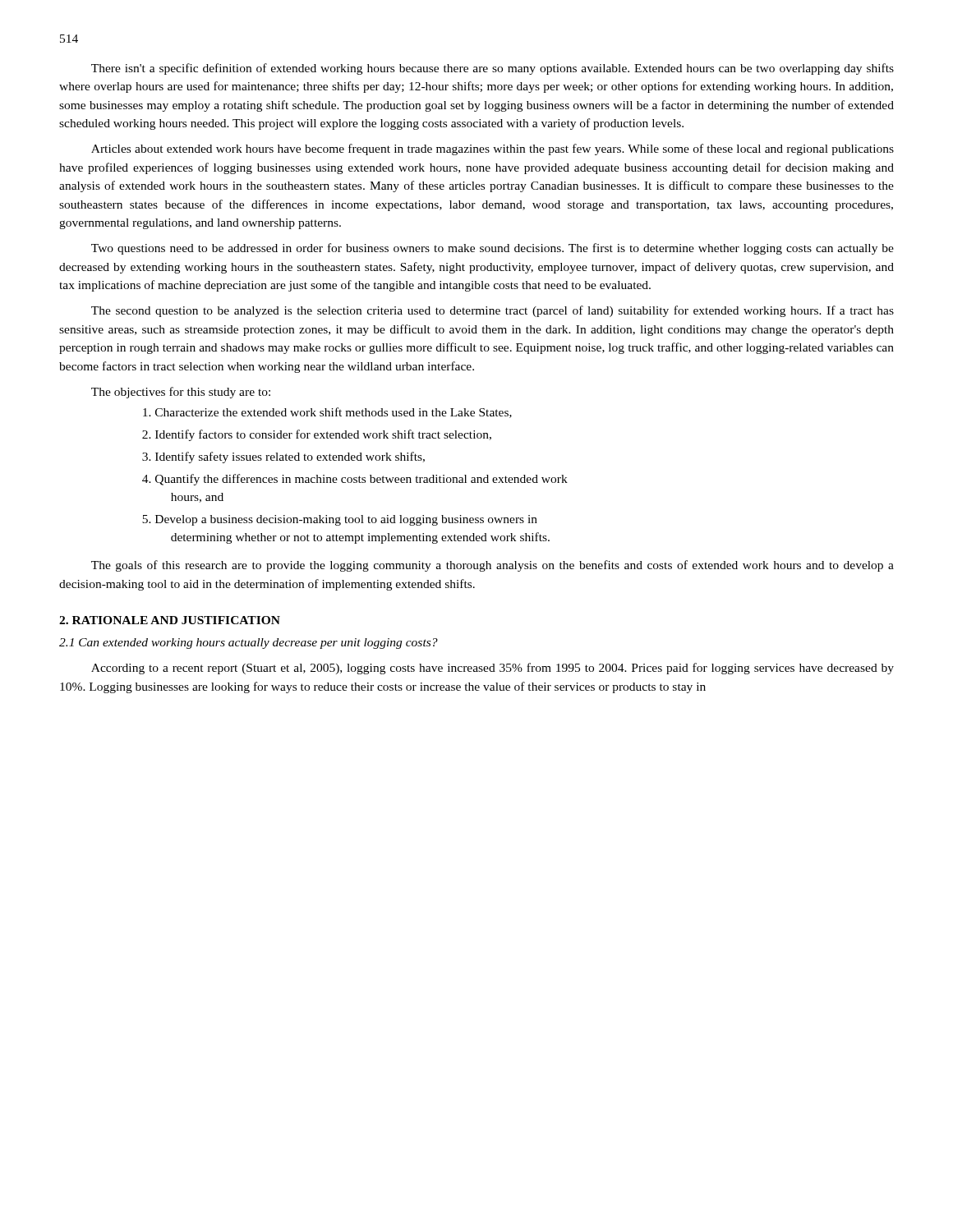
Task: Locate the element starting "2.1 Can extended working hours actually decrease"
Action: click(x=248, y=642)
